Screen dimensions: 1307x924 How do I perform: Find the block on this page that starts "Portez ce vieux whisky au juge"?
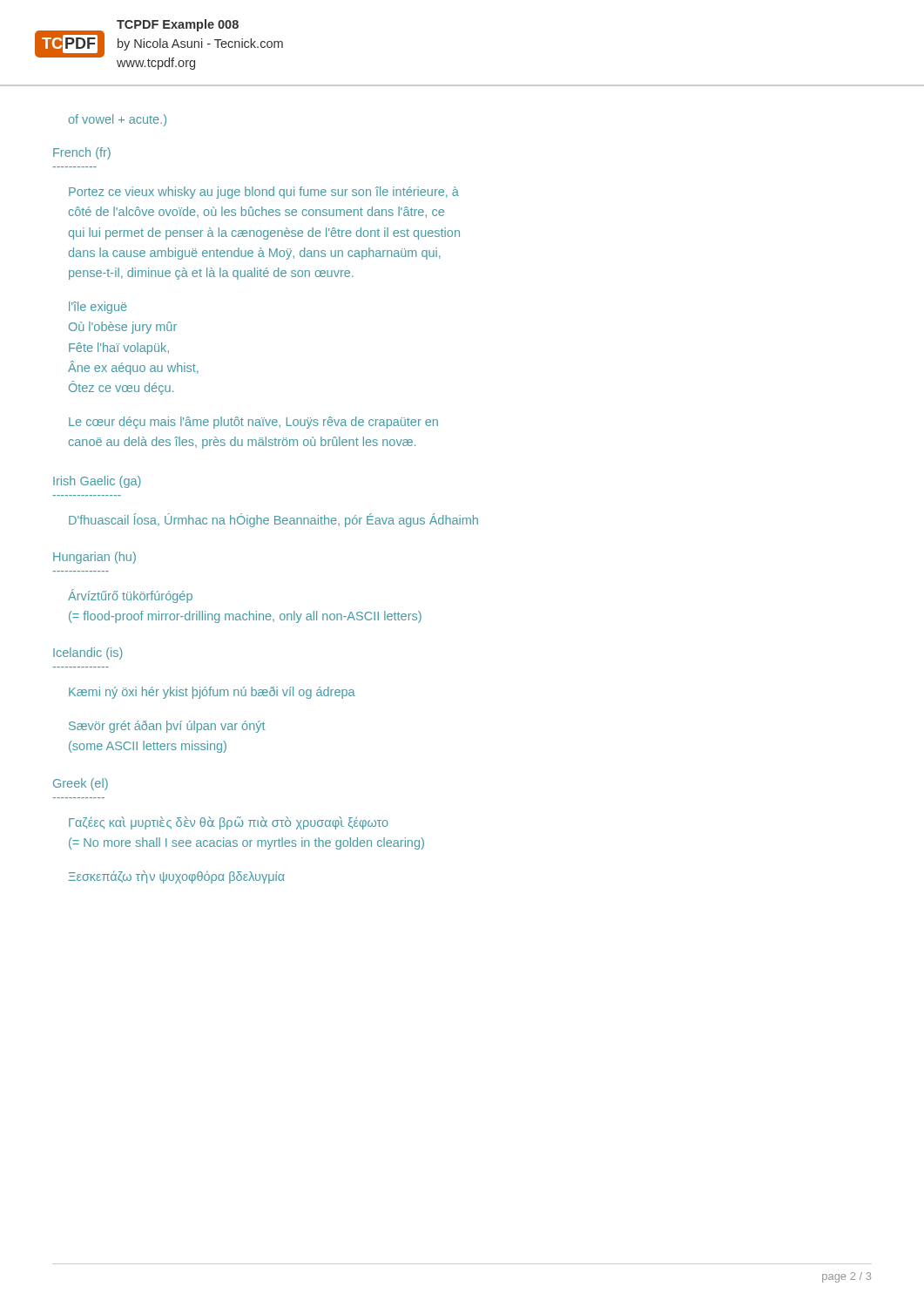tap(264, 232)
